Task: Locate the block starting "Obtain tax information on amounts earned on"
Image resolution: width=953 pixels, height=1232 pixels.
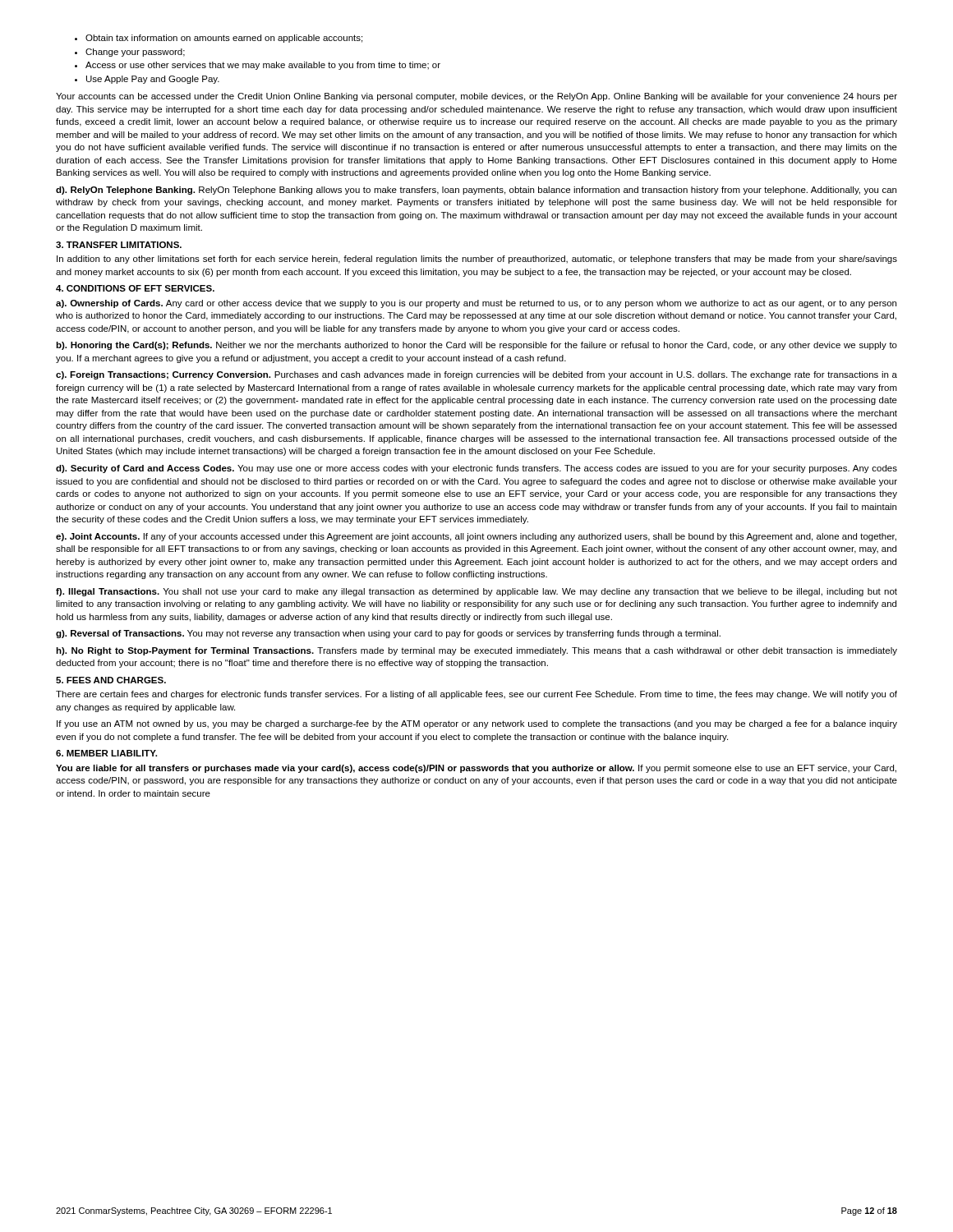Action: pyautogui.click(x=224, y=38)
